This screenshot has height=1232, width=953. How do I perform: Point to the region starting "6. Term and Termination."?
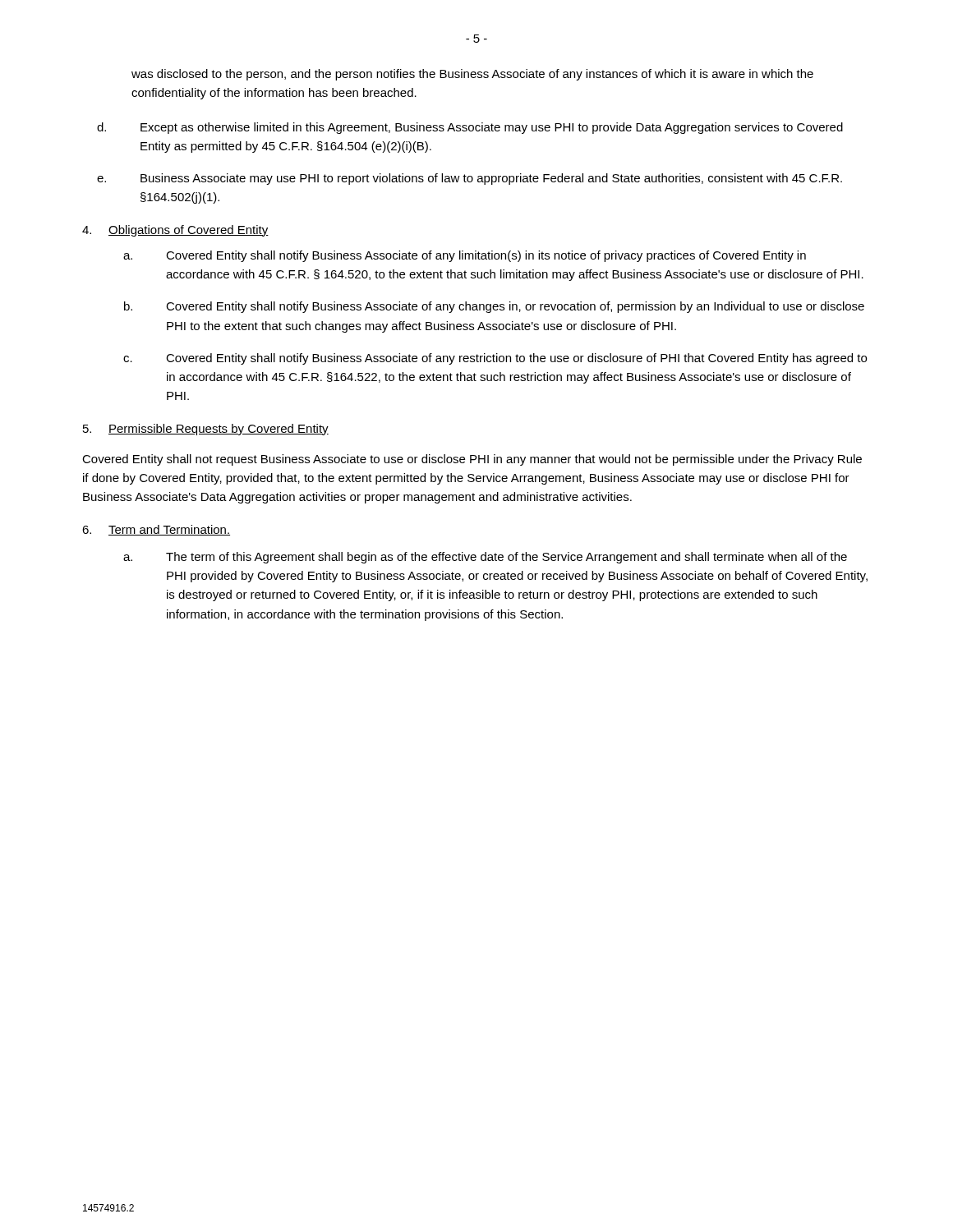point(156,529)
